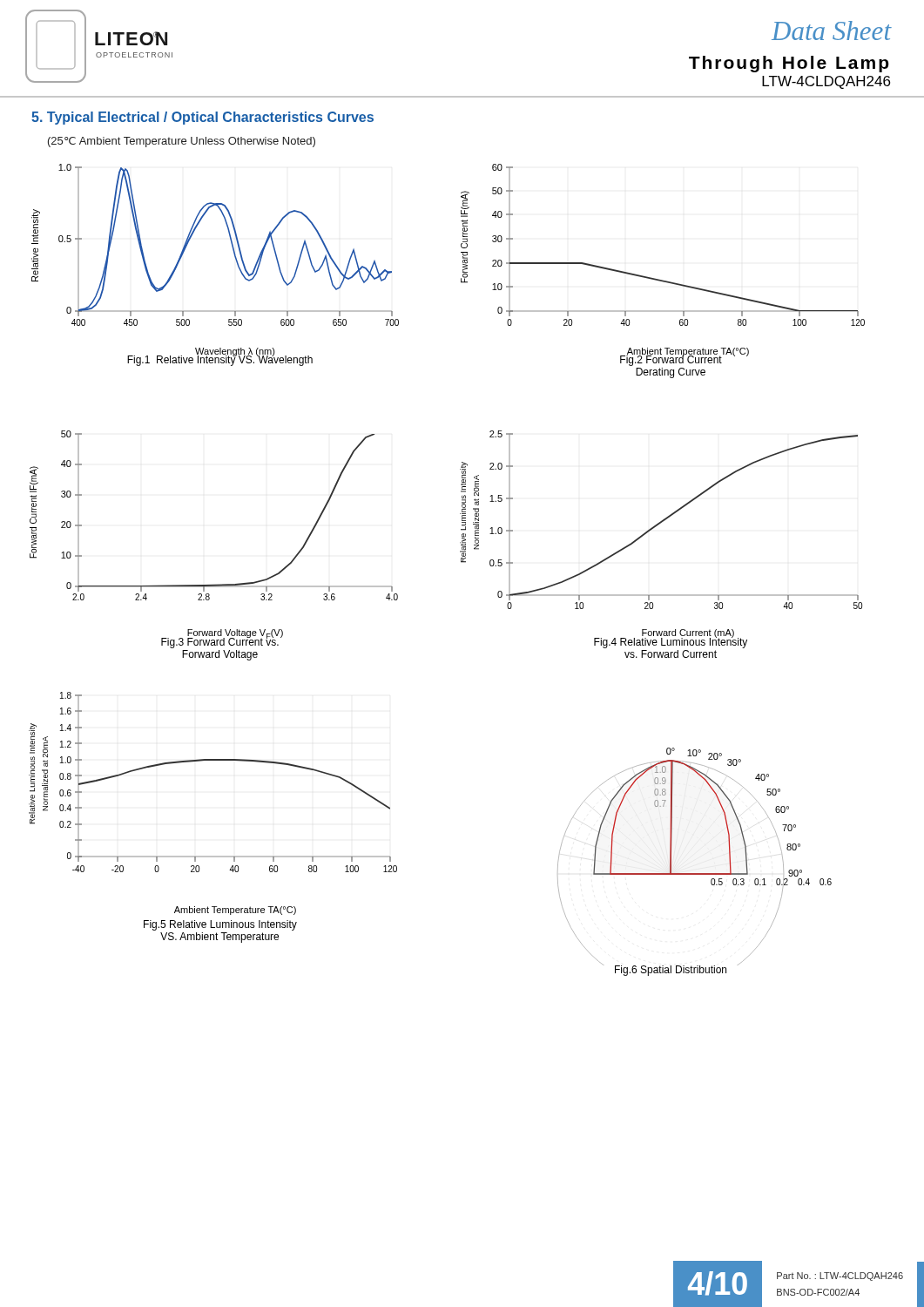
Task: Find the block starting "Fig.1 Relative Intensity VS."
Action: point(220,360)
